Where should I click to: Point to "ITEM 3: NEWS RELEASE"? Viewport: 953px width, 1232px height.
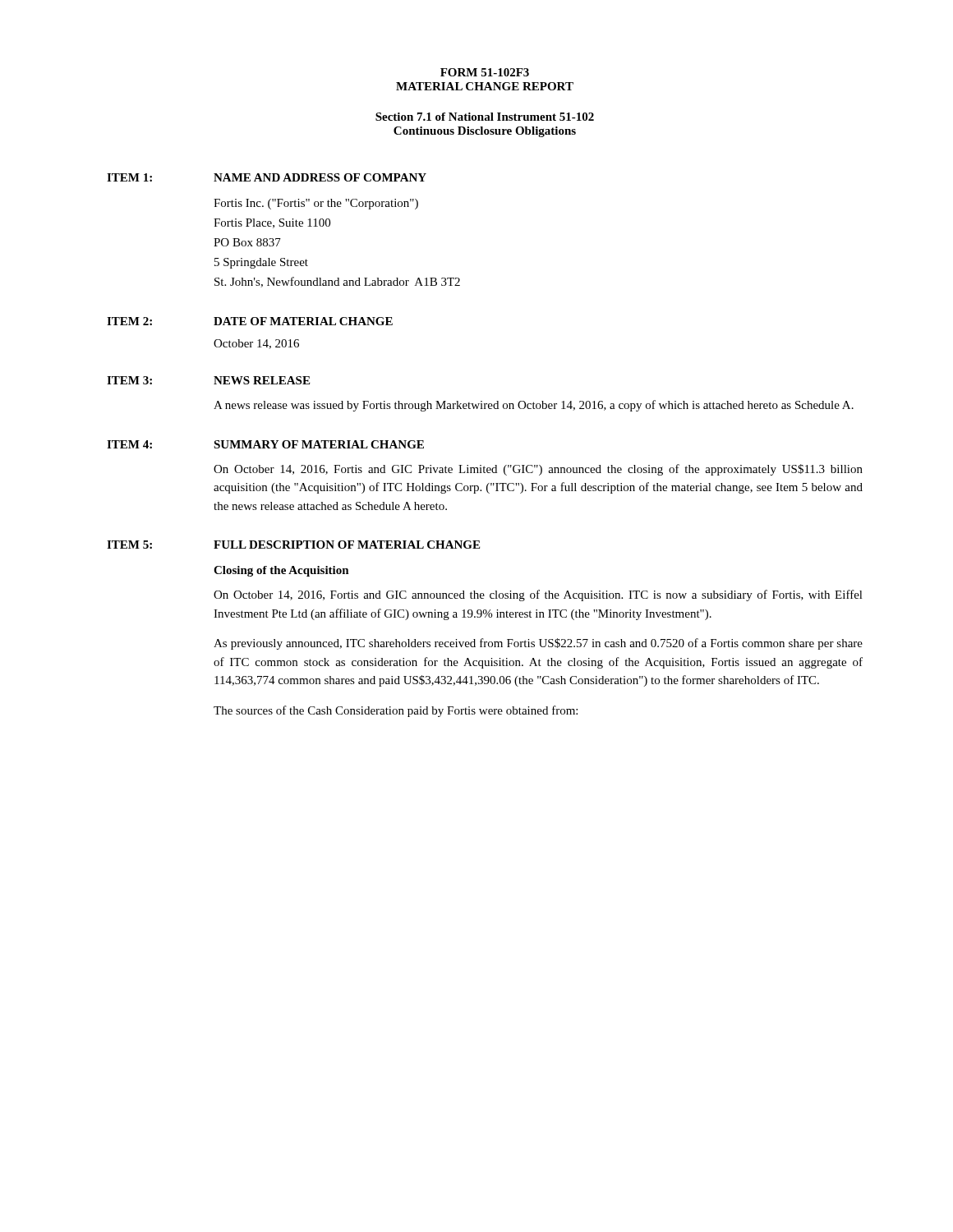tap(134, 380)
